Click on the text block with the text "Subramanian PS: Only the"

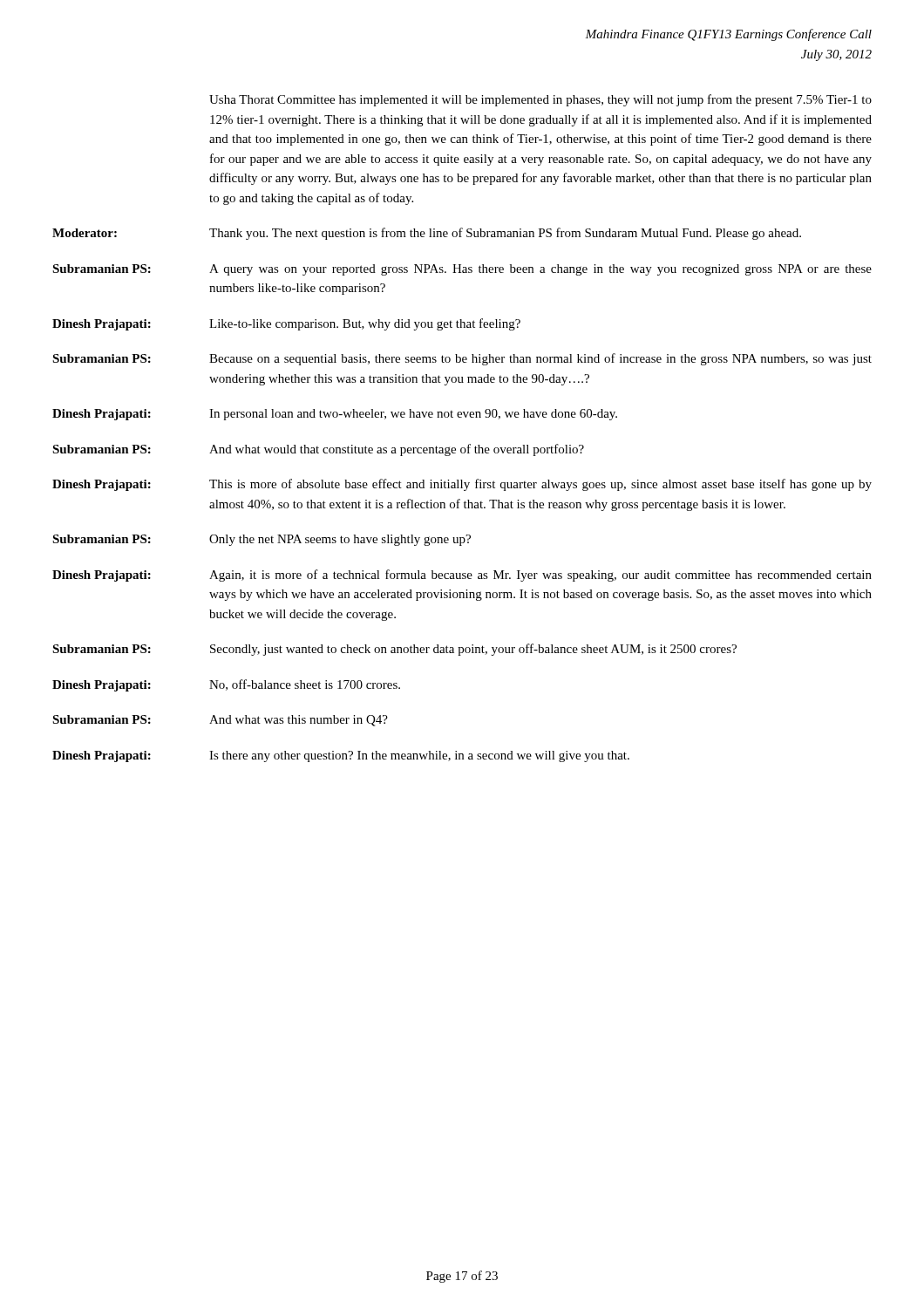[462, 539]
